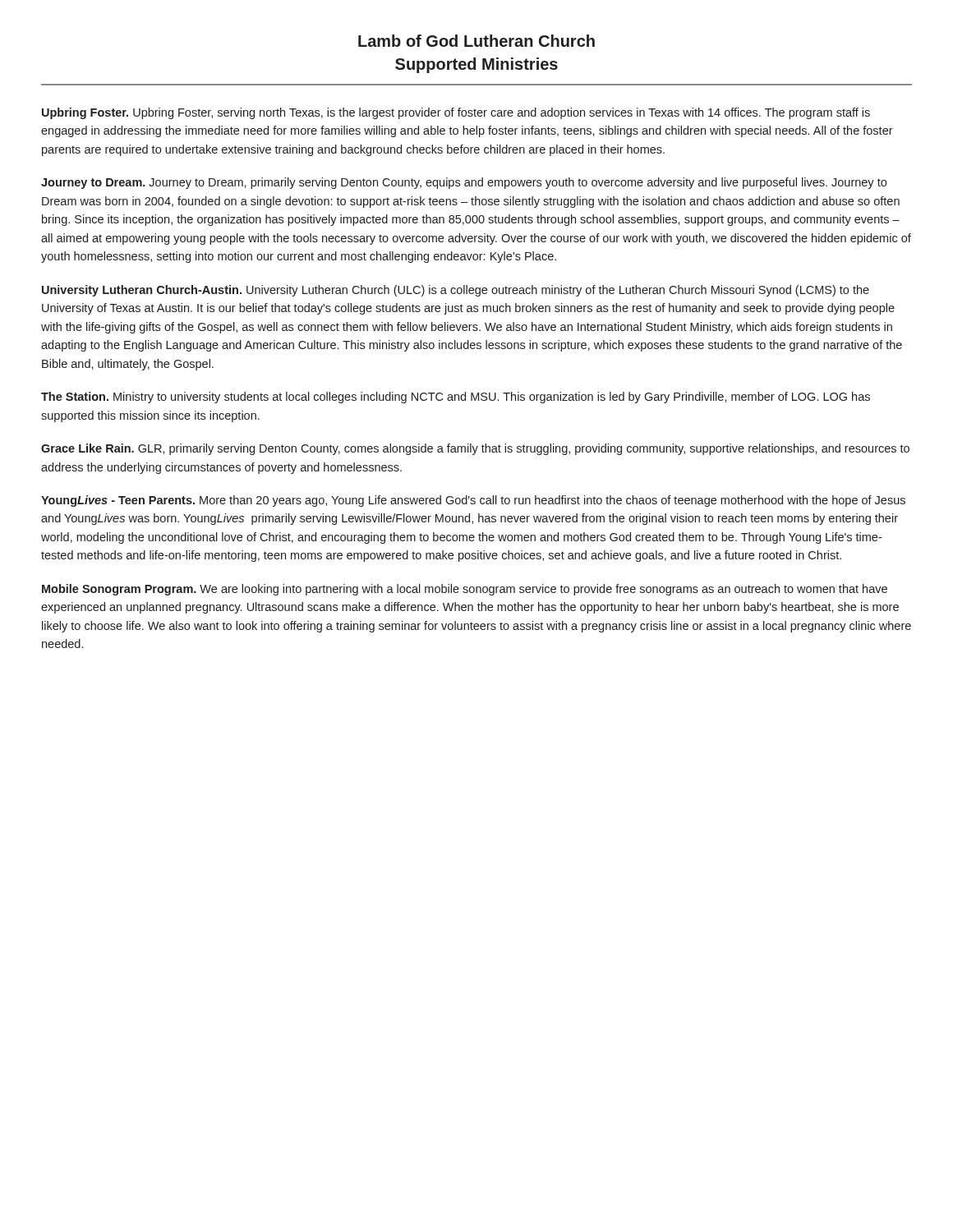Where is the passage that starts "Grace Like Rain. GLR, primarily serving"?
Viewport: 953px width, 1232px height.
pyautogui.click(x=476, y=458)
